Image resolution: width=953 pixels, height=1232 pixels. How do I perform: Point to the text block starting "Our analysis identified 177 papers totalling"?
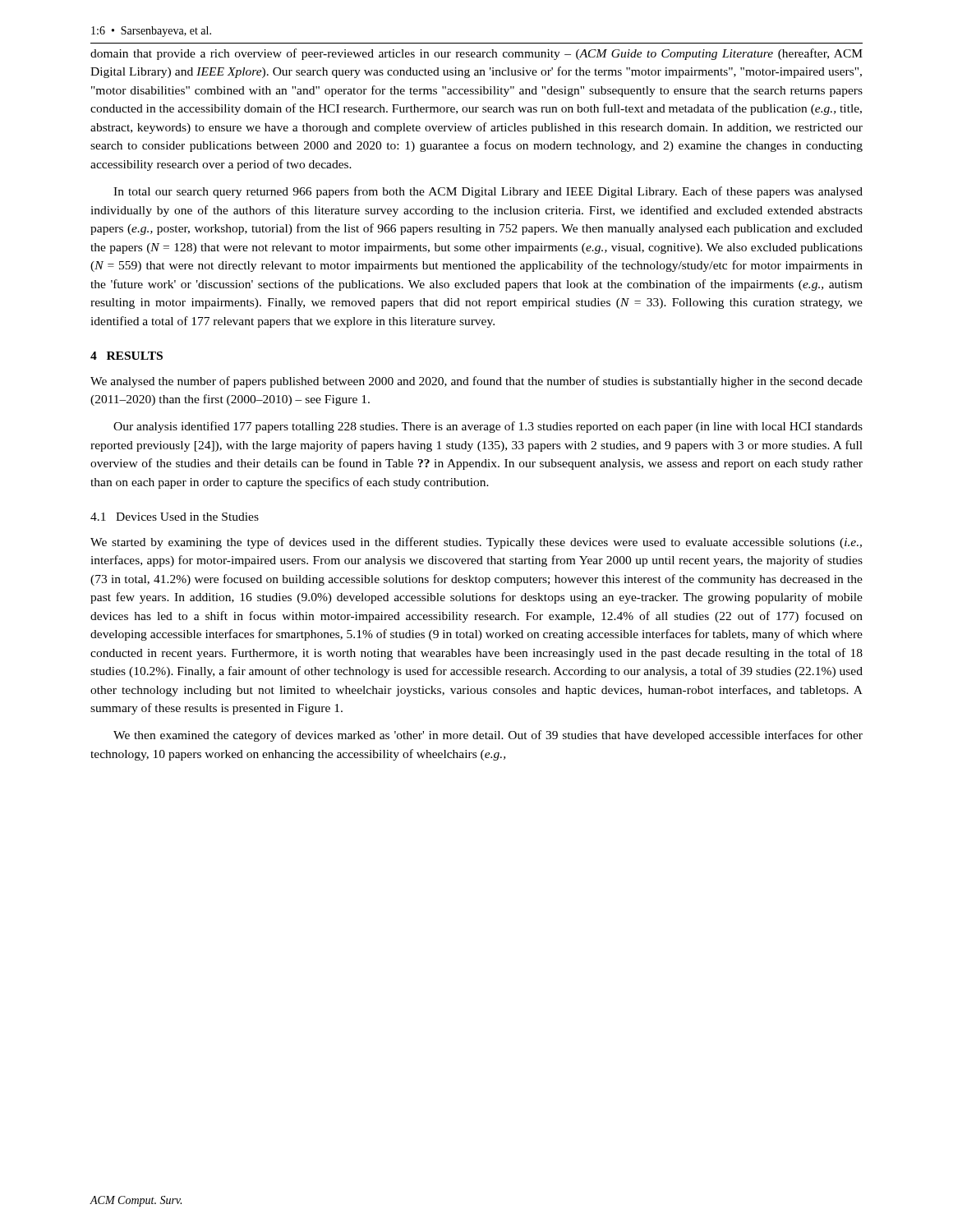(476, 455)
